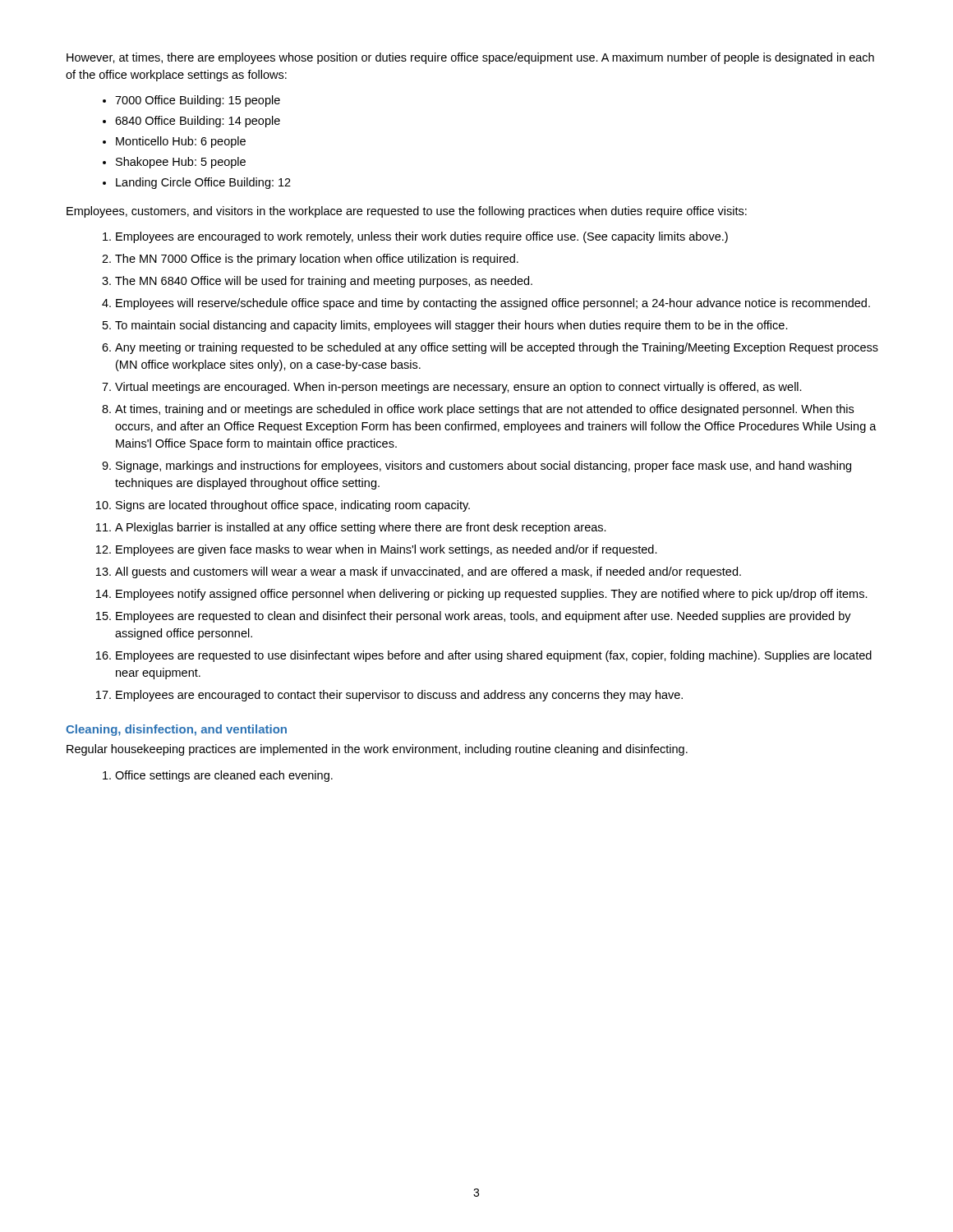Image resolution: width=953 pixels, height=1232 pixels.
Task: Locate the list item containing "Employees are requested to use disinfectant wipes before"
Action: [x=493, y=664]
